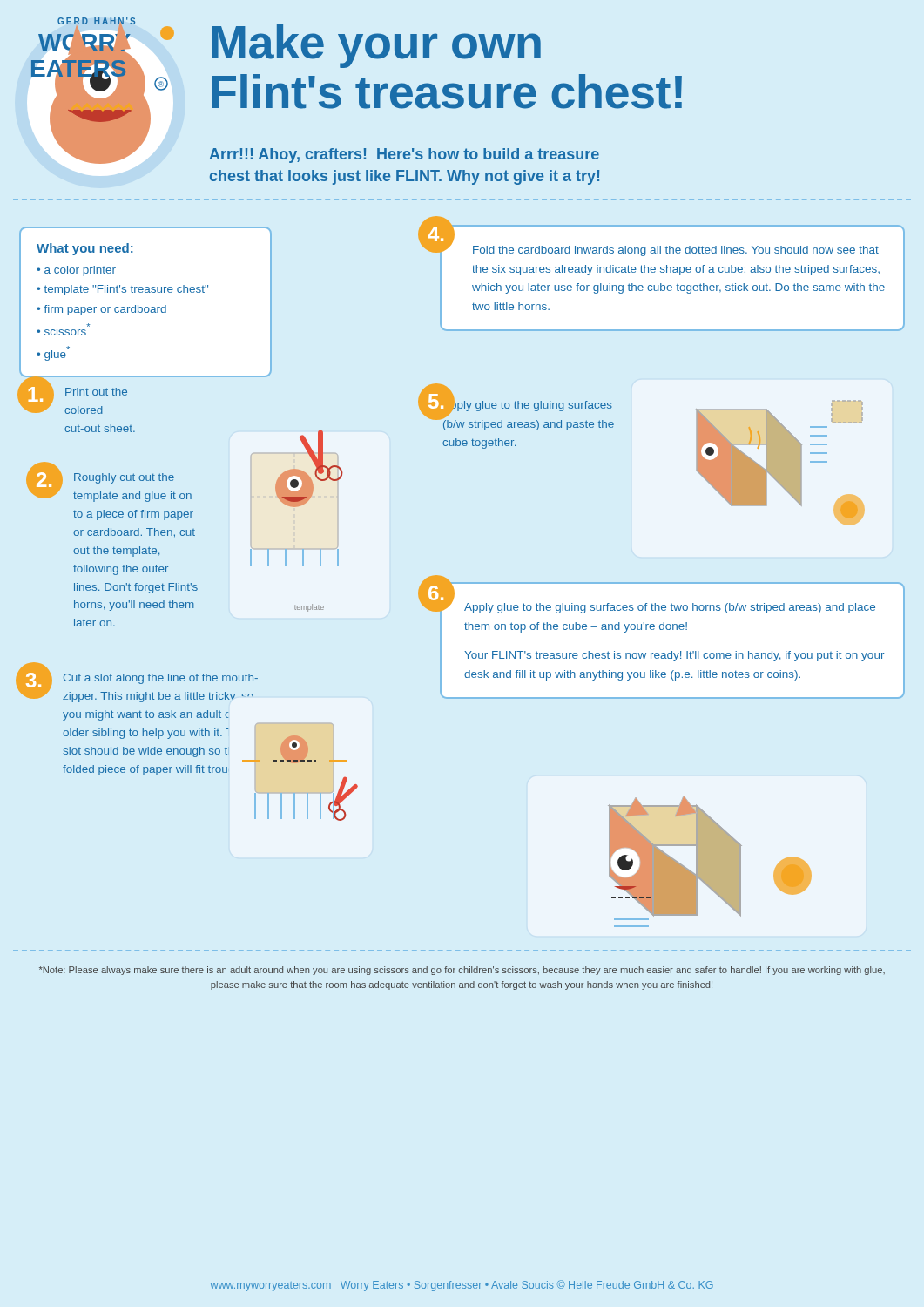Locate the block of text that opens with "Note: Please always make sure there"

pos(462,977)
